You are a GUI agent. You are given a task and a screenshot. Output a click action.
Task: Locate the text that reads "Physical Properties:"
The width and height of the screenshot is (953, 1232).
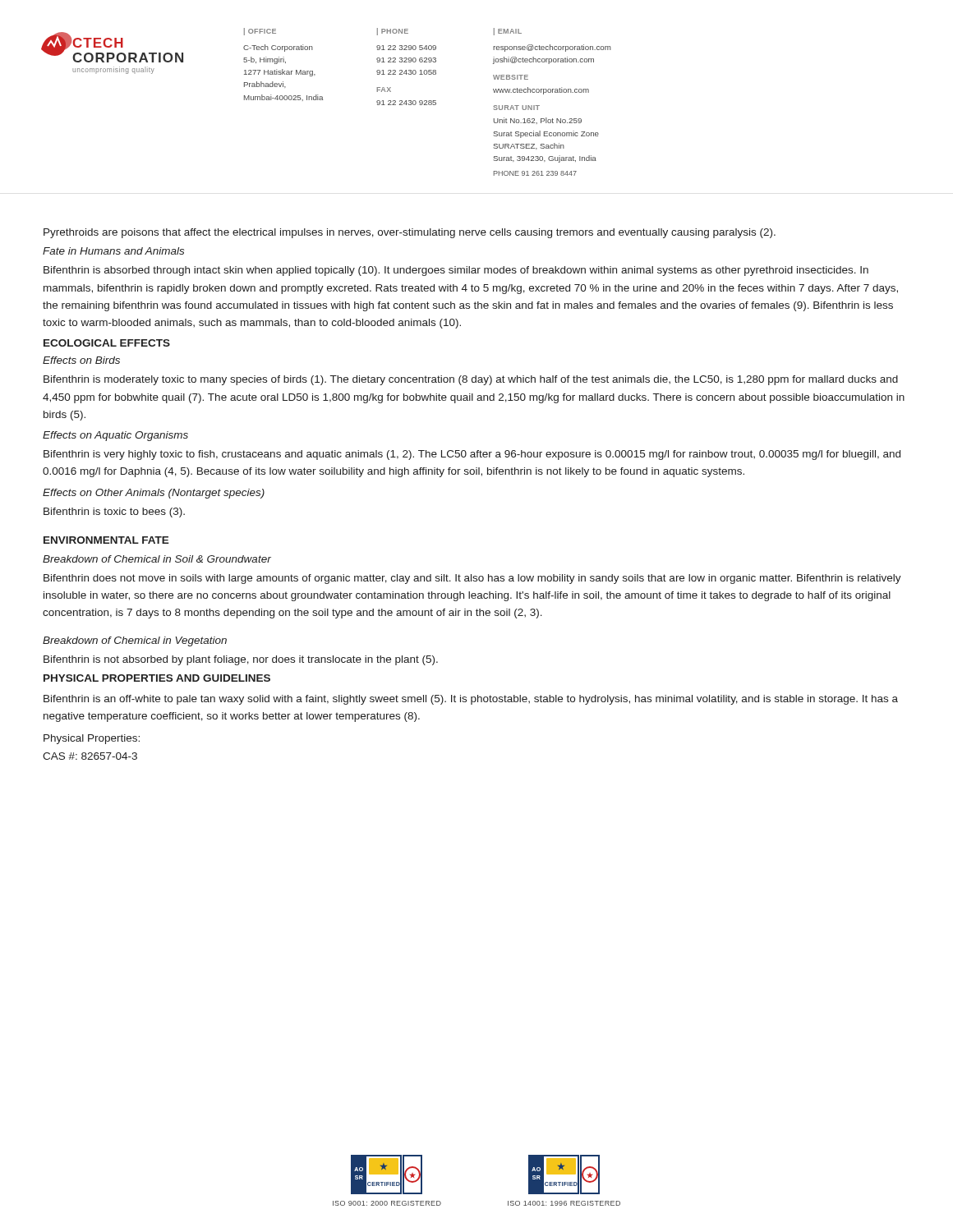[92, 738]
